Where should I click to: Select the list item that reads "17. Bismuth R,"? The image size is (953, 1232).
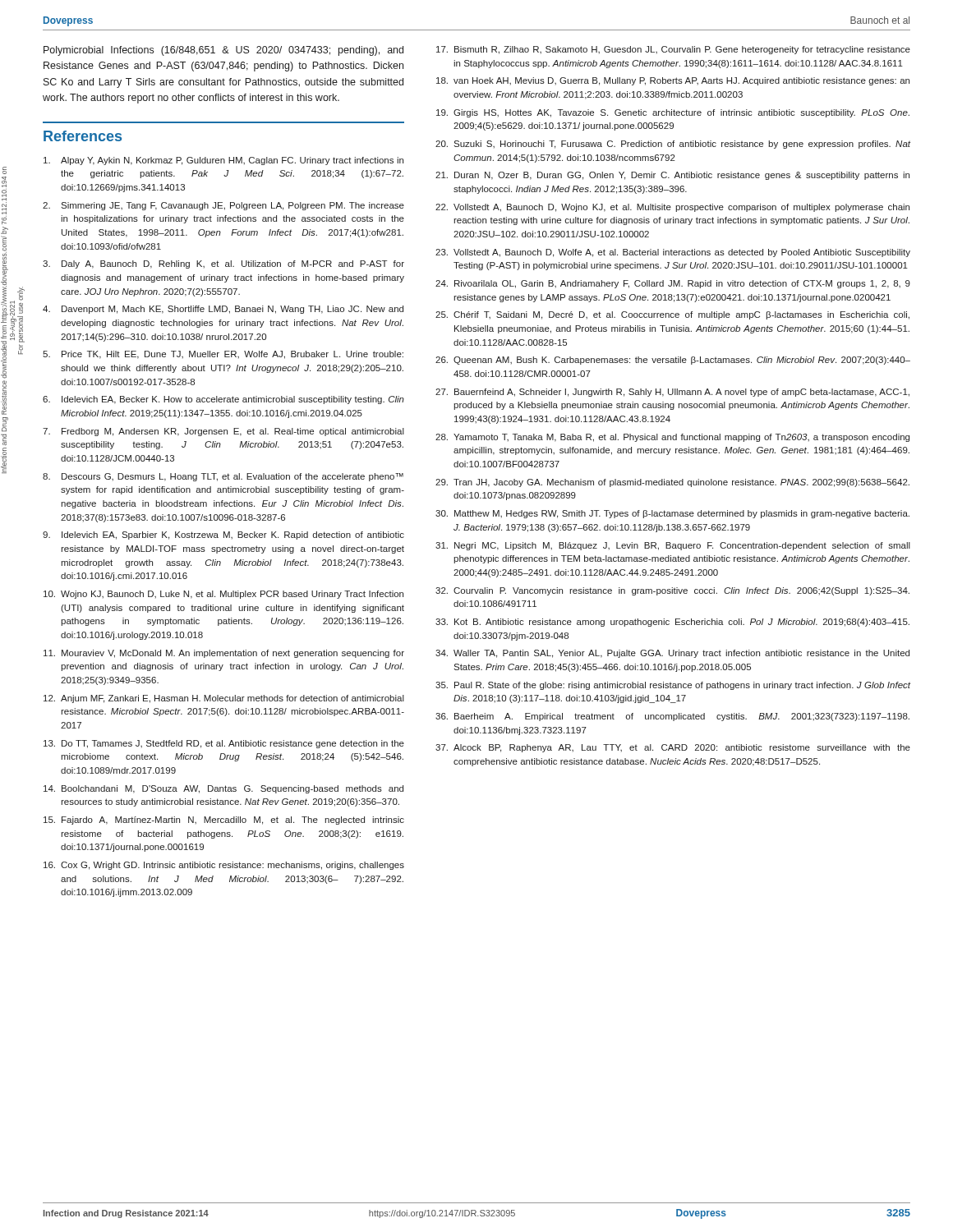673,56
